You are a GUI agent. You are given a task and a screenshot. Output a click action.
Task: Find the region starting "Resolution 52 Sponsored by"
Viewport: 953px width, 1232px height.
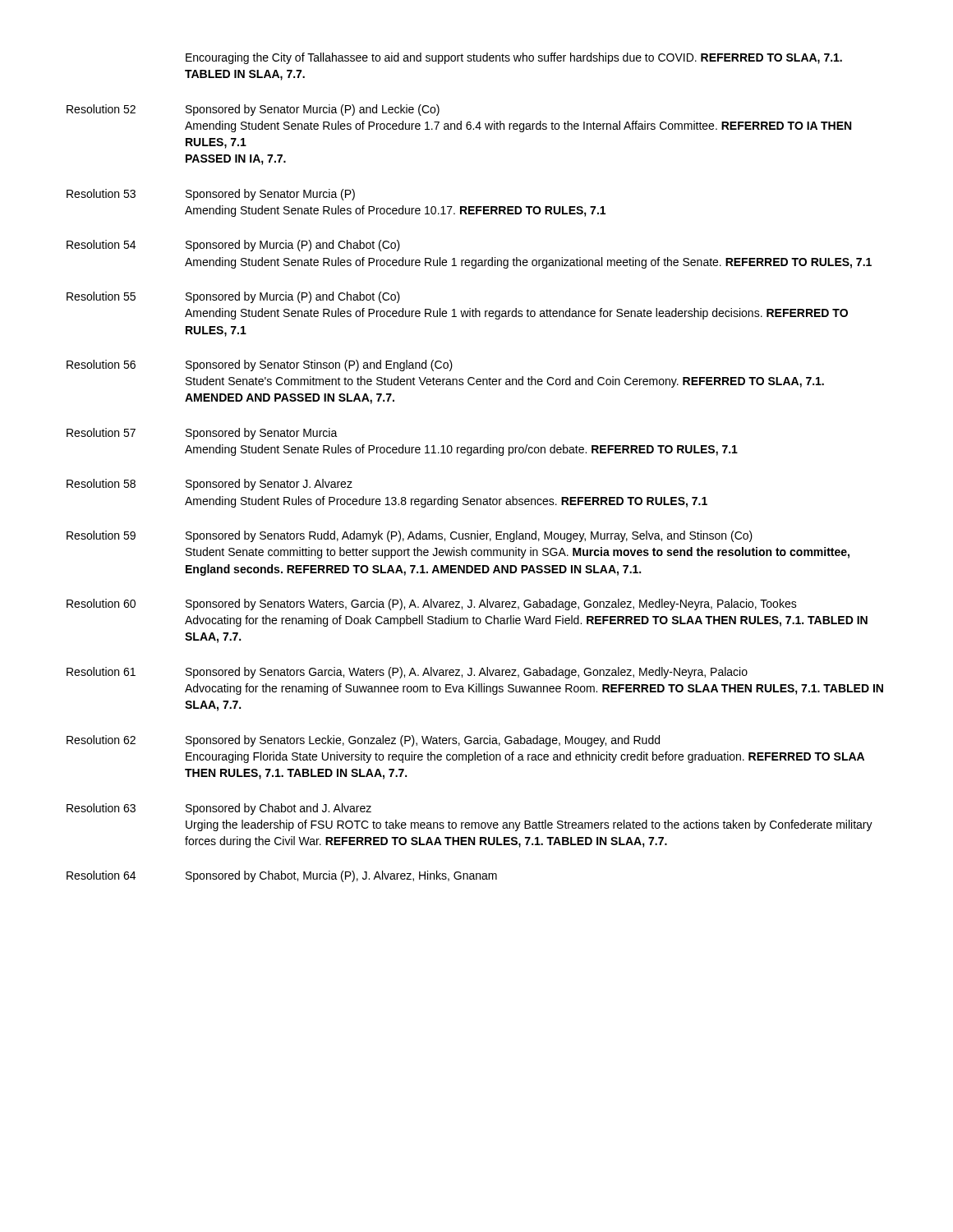476,134
